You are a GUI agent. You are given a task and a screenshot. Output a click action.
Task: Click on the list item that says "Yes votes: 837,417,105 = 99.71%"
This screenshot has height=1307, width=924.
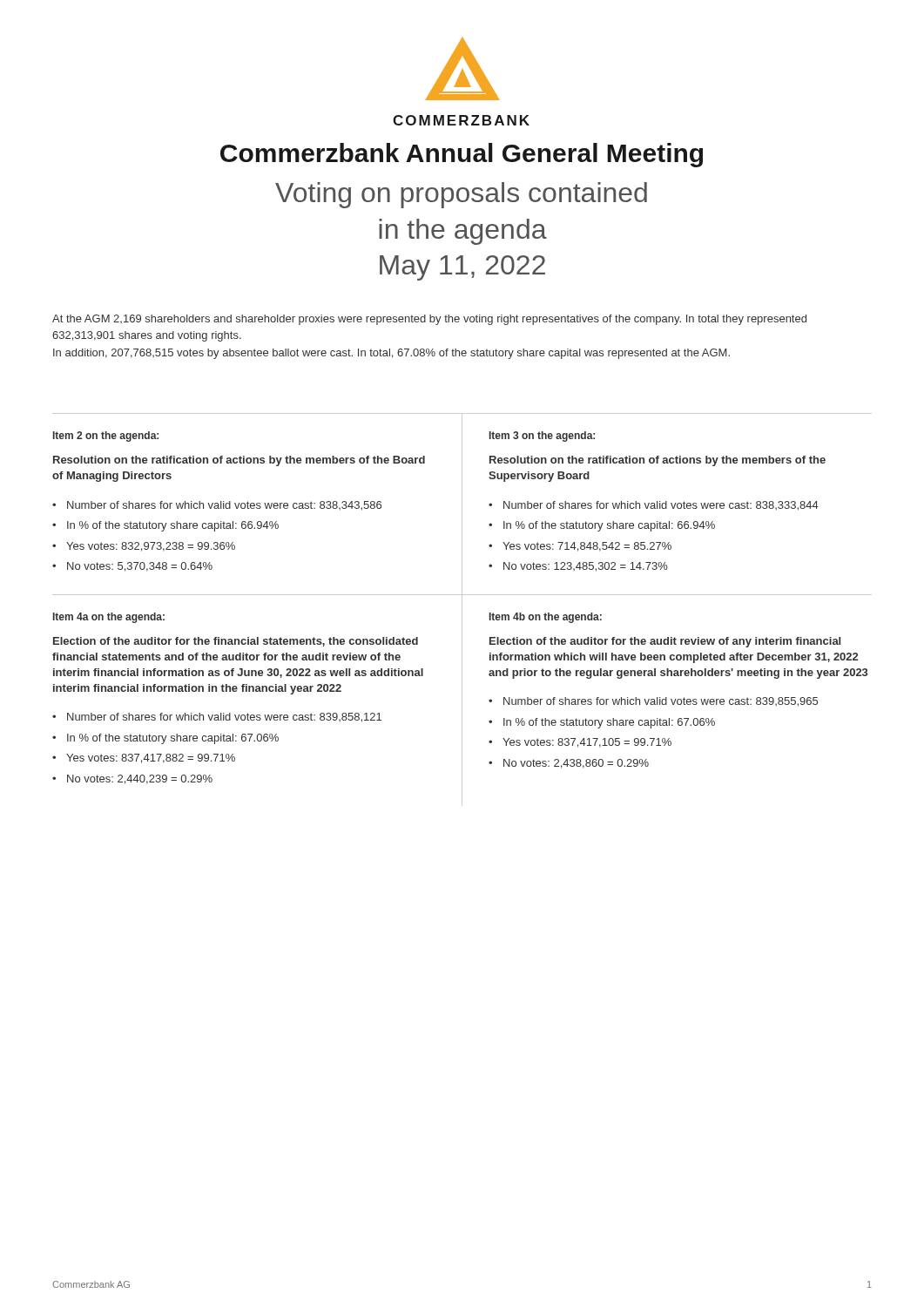pos(587,742)
